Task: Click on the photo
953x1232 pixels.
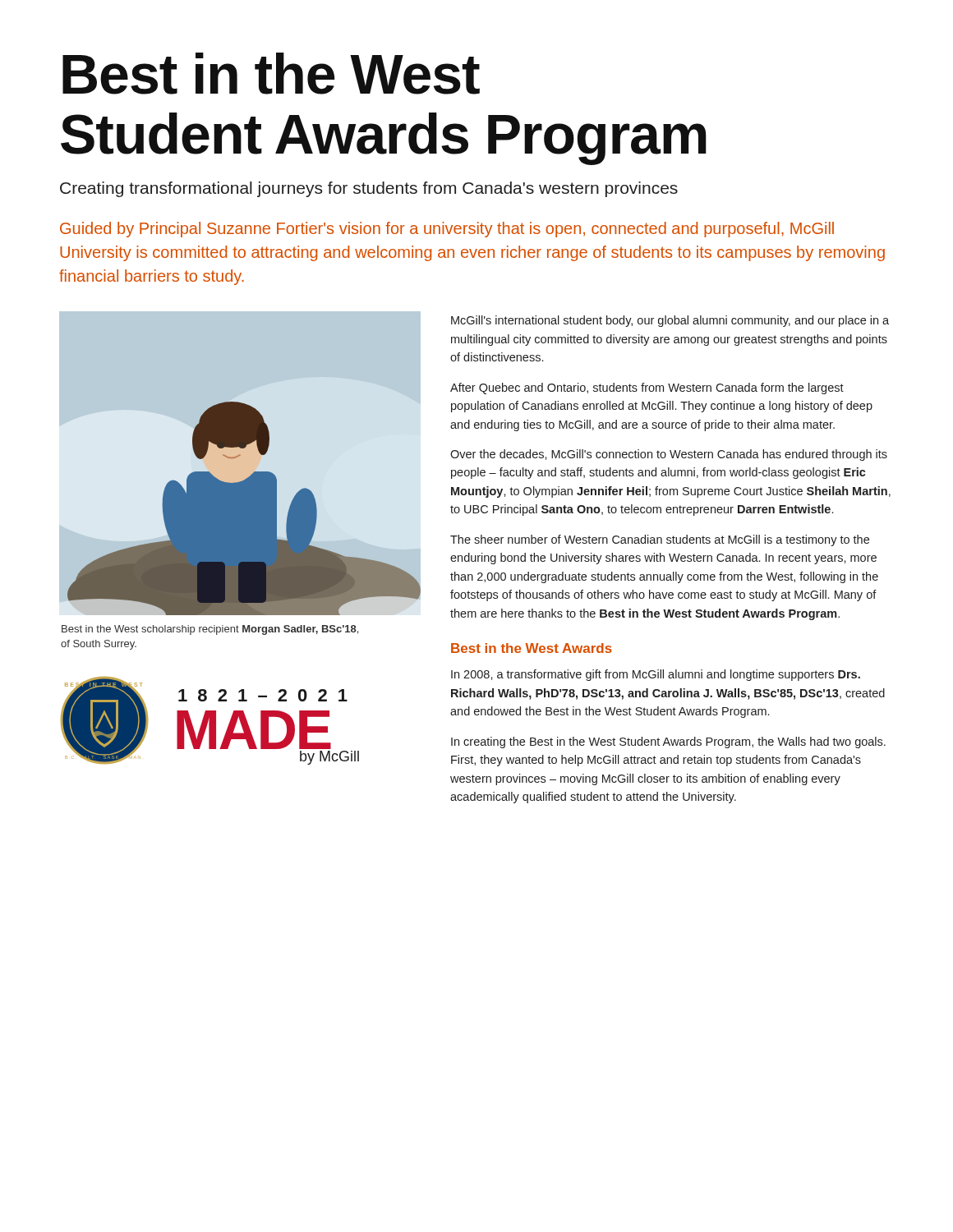Action: tap(240, 463)
